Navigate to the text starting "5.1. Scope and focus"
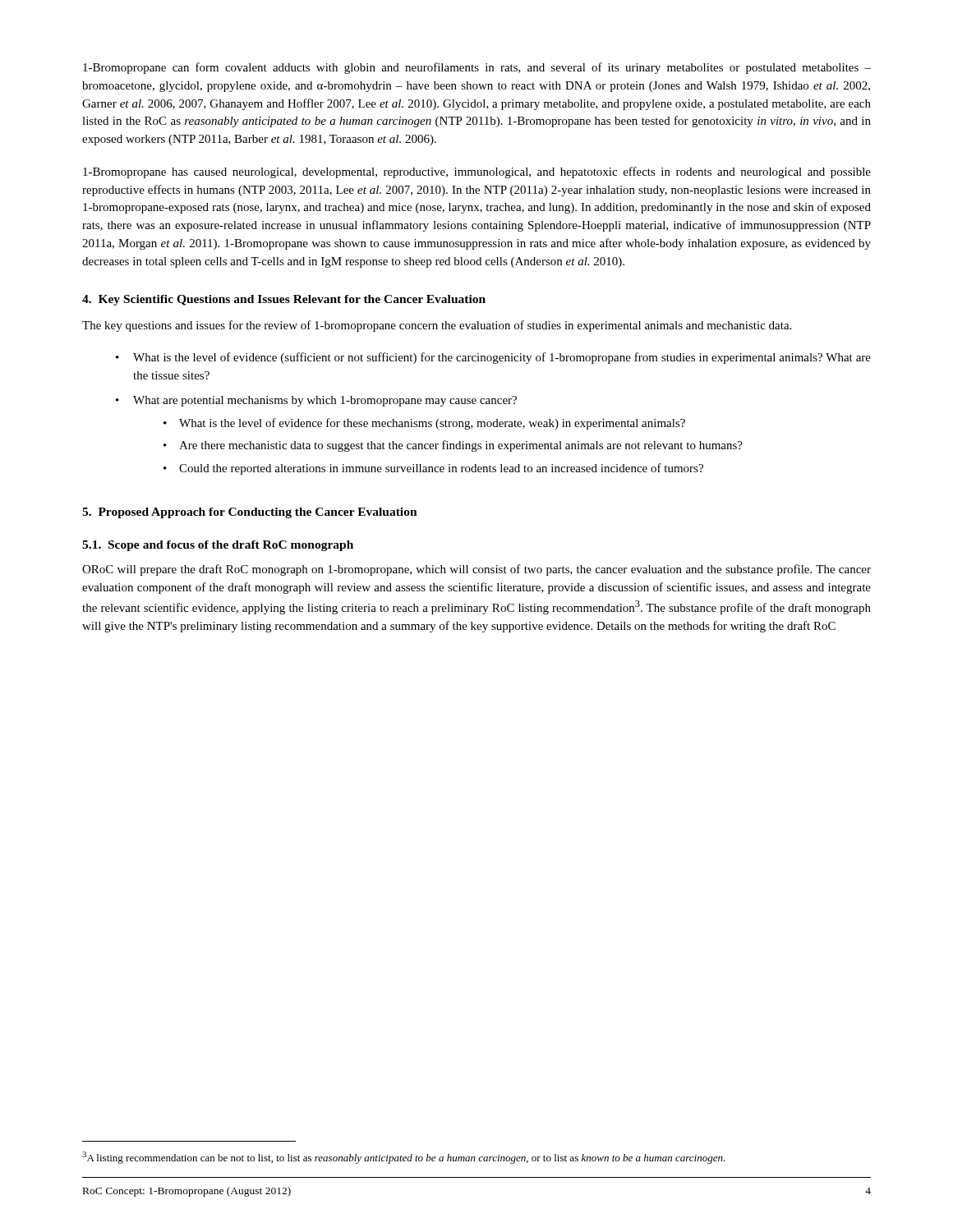The image size is (953, 1232). [x=218, y=544]
